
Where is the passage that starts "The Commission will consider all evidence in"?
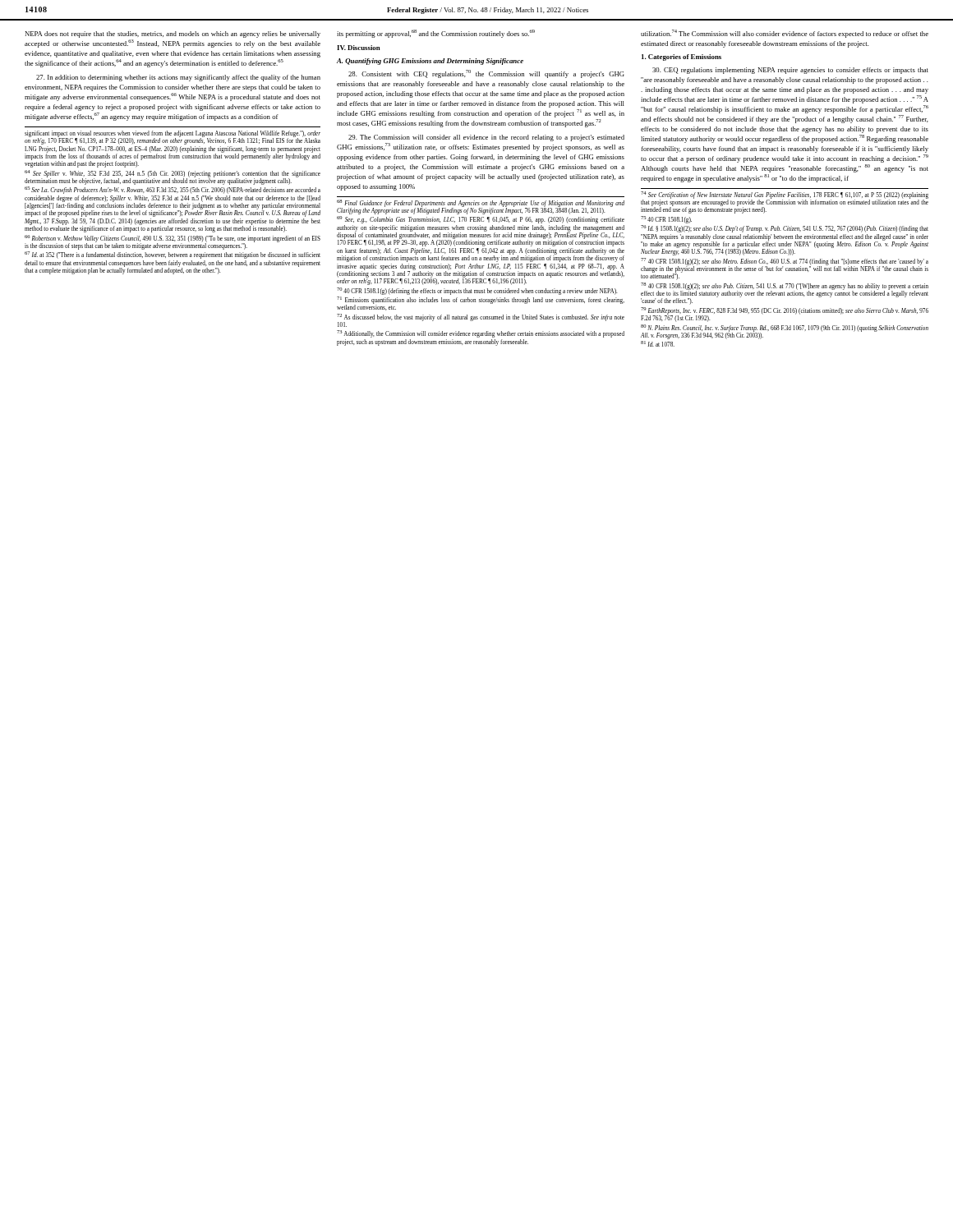pos(481,162)
